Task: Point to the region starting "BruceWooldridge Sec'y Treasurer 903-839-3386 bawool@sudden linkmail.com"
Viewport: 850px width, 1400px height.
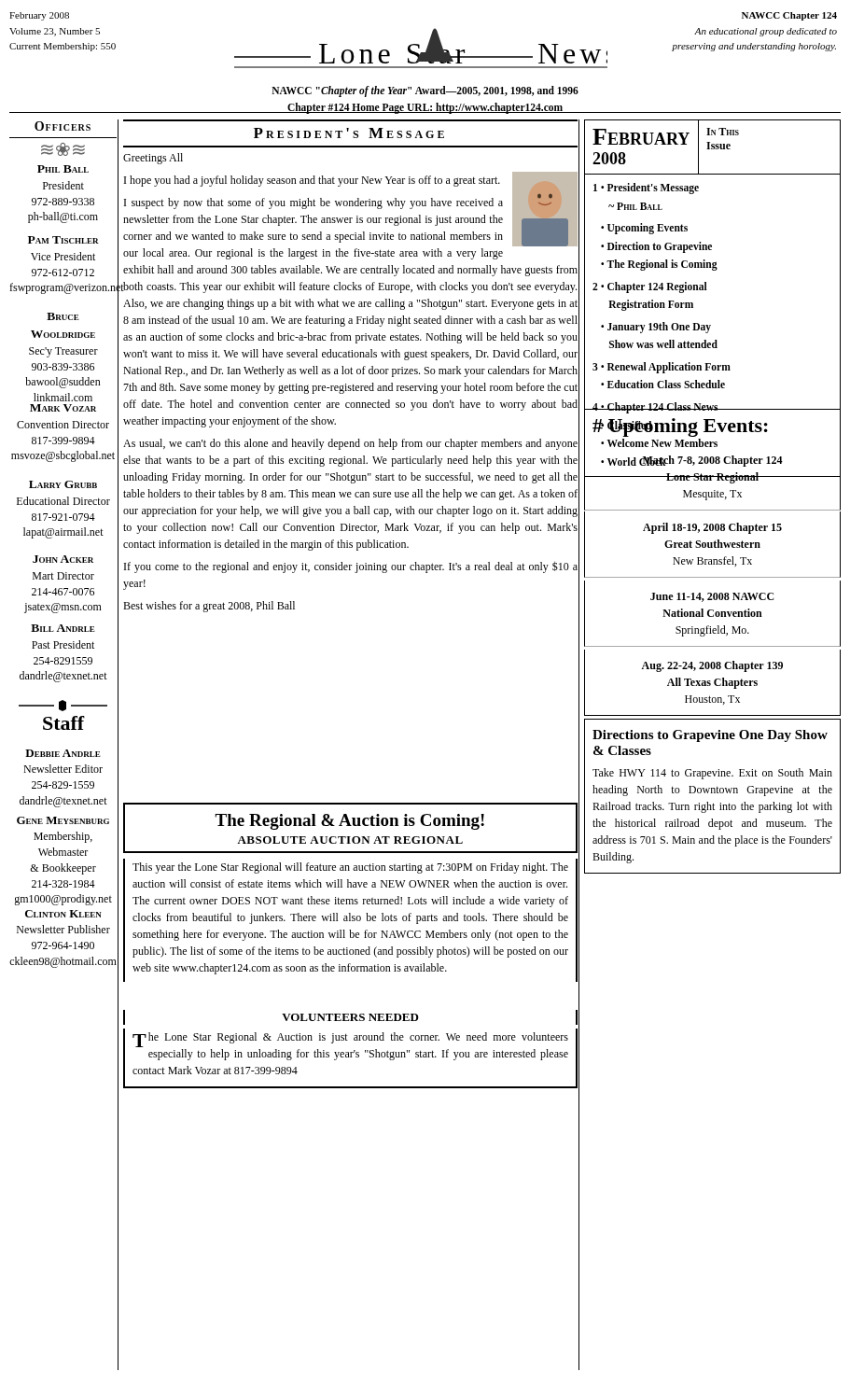Action: point(63,357)
